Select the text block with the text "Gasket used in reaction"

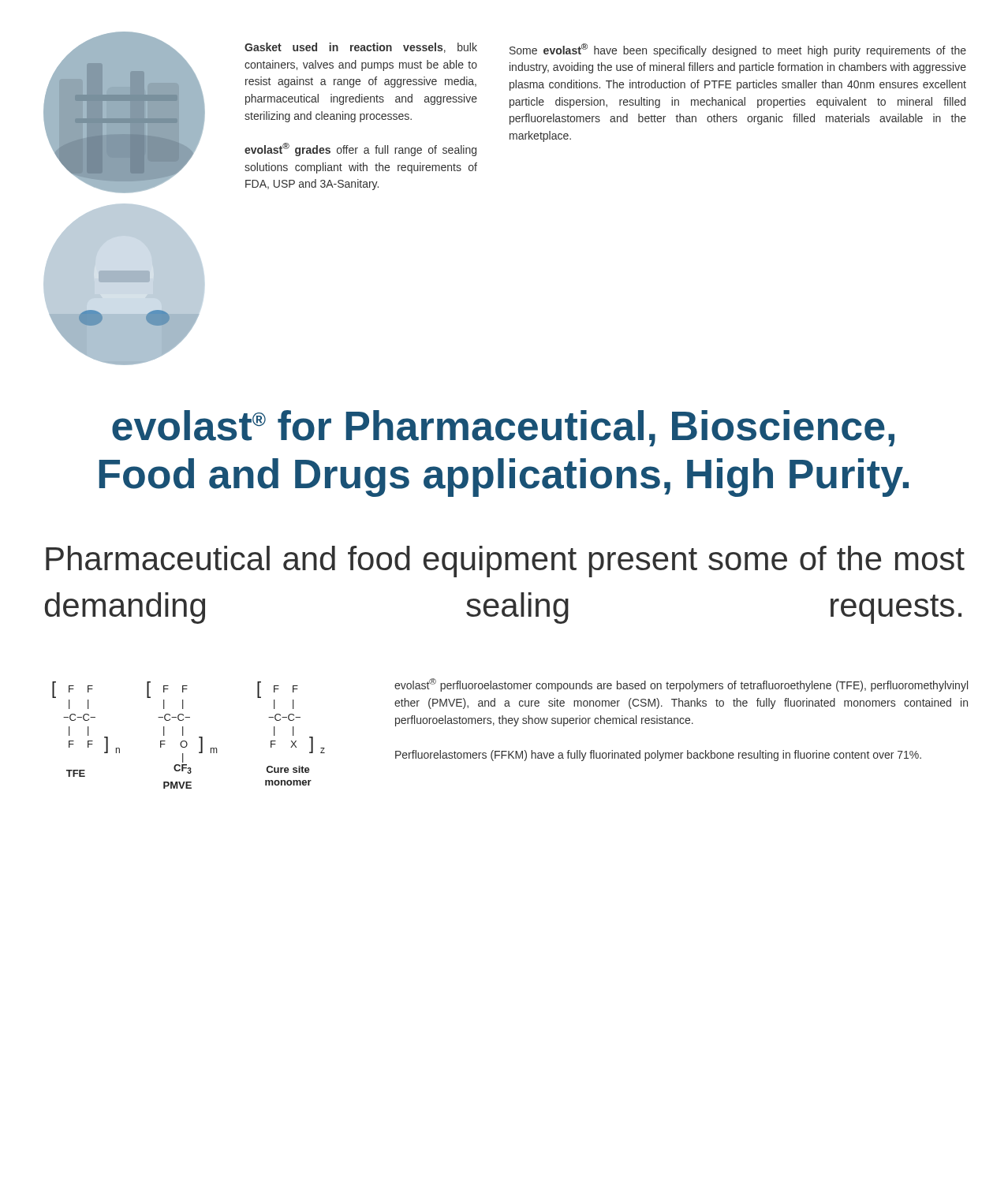[361, 116]
